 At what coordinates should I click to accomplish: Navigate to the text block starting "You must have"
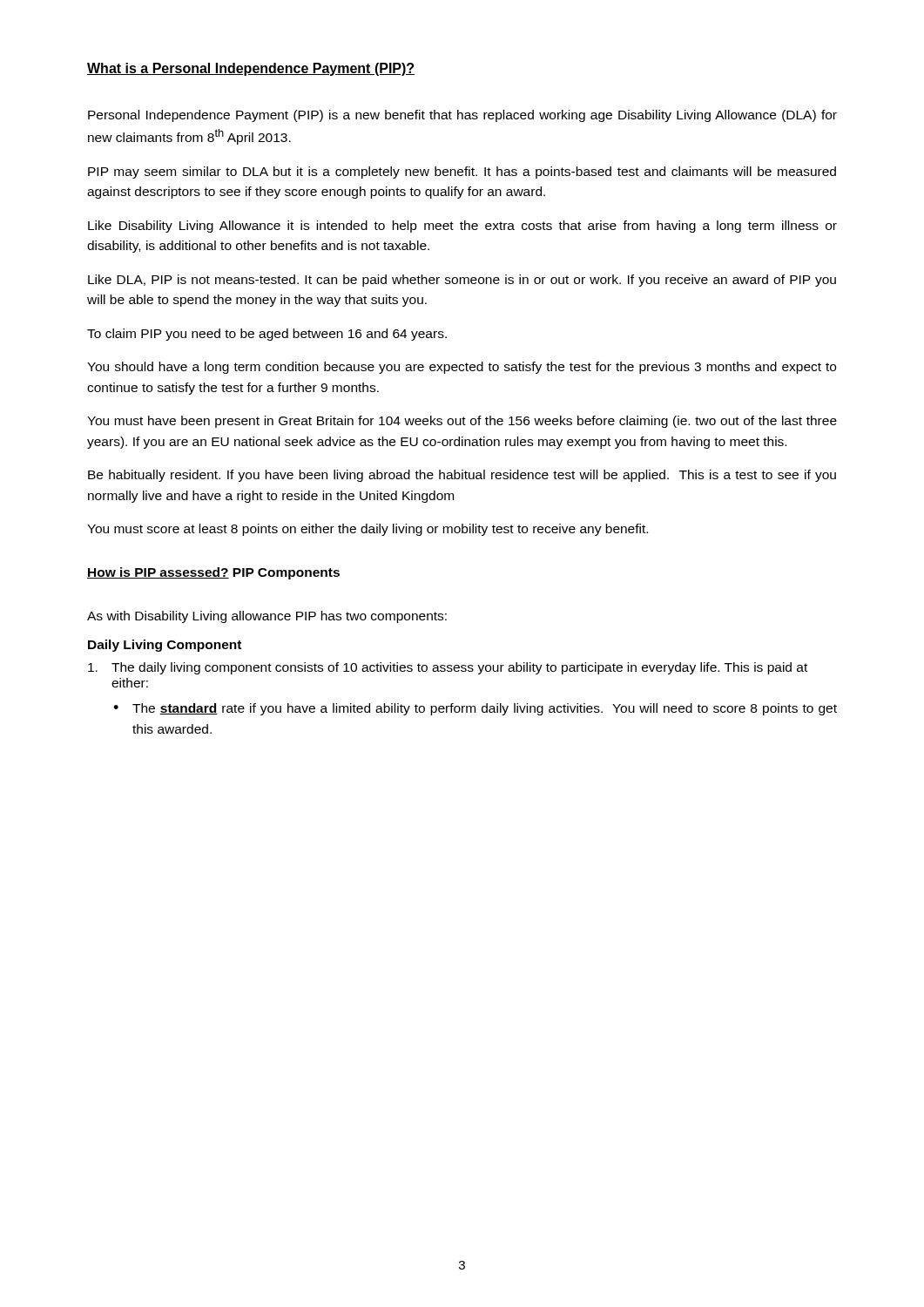point(462,431)
